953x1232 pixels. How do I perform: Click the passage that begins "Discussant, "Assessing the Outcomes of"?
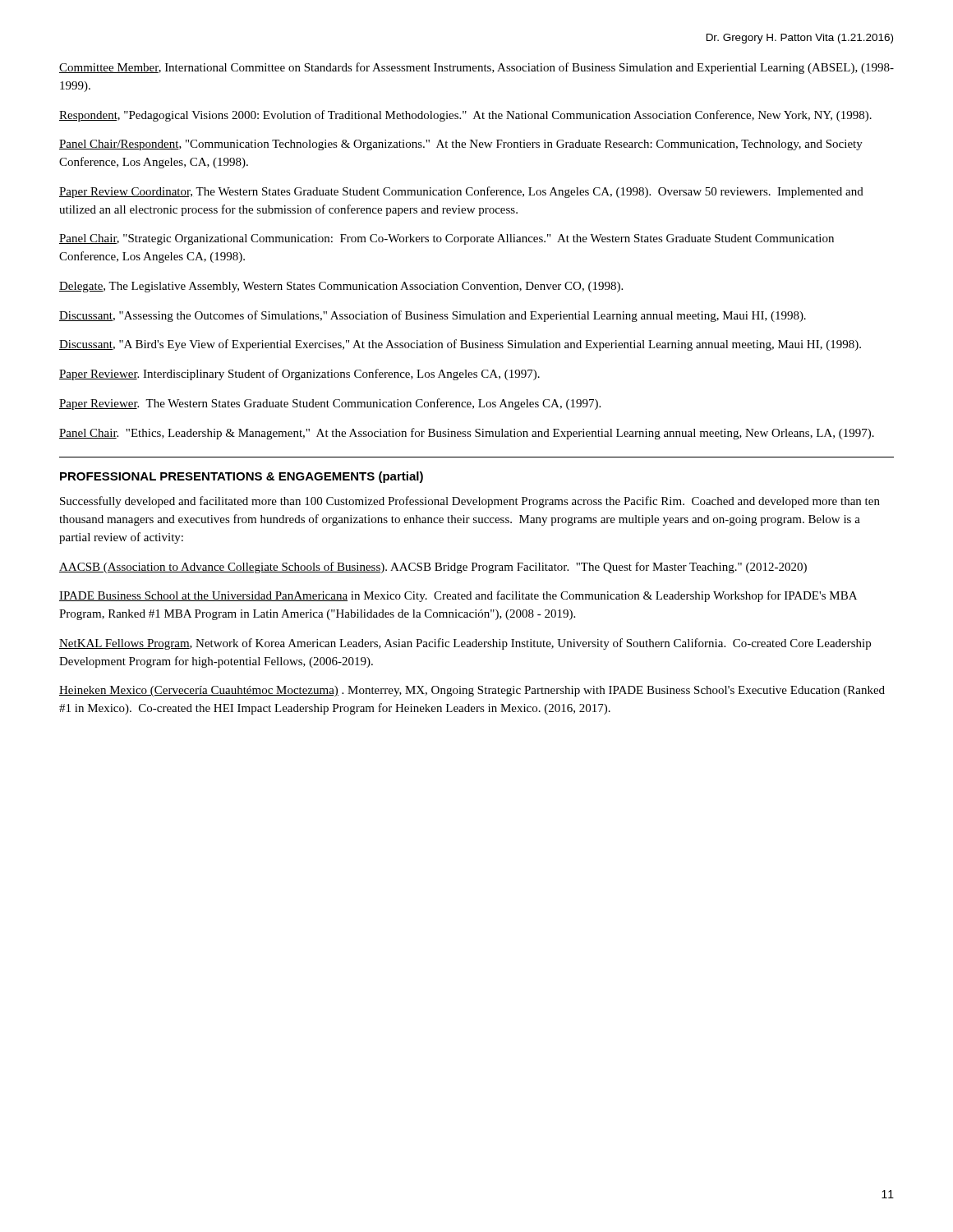point(433,315)
